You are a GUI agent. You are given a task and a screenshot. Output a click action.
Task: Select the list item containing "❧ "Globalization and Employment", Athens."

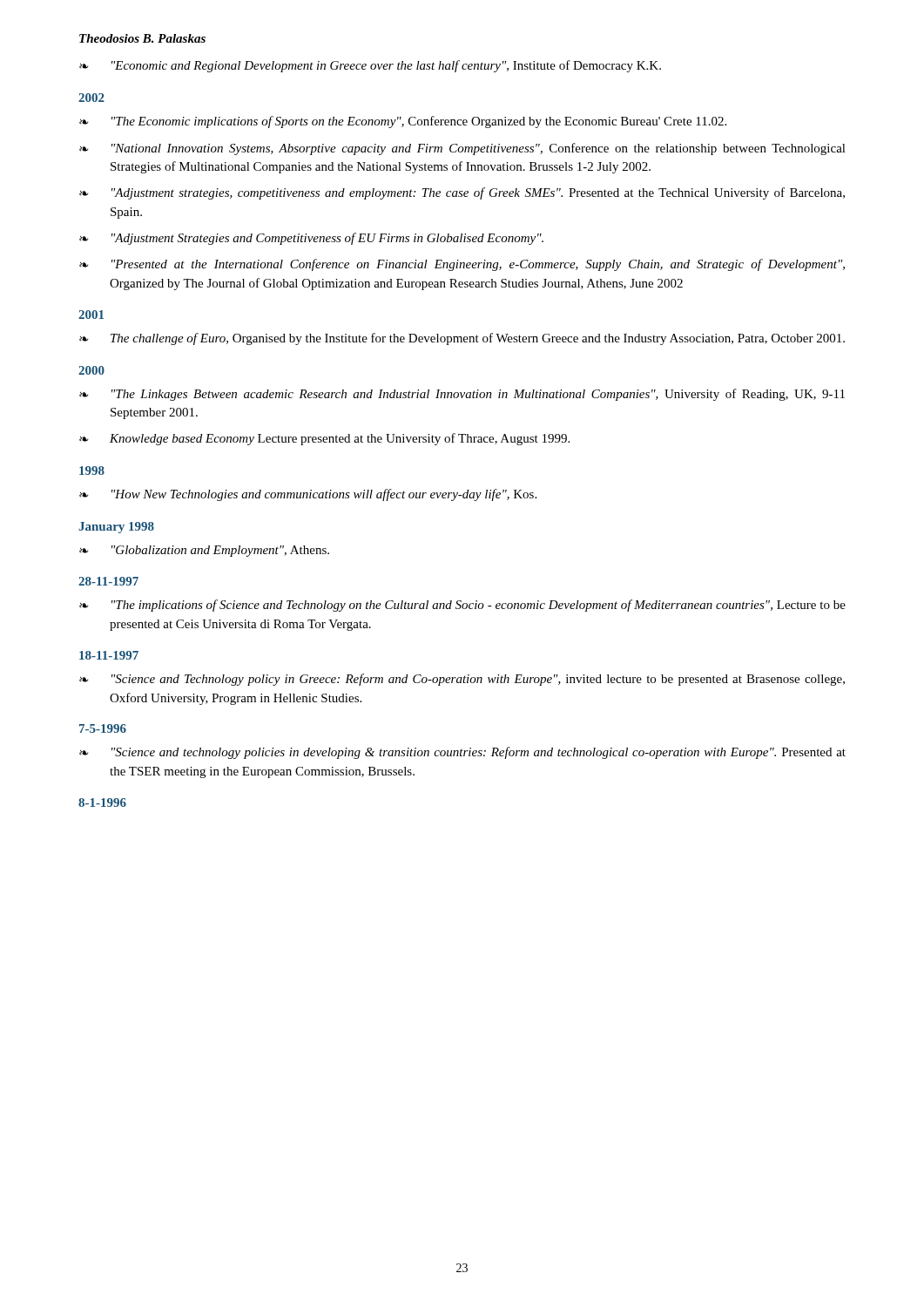(x=204, y=551)
